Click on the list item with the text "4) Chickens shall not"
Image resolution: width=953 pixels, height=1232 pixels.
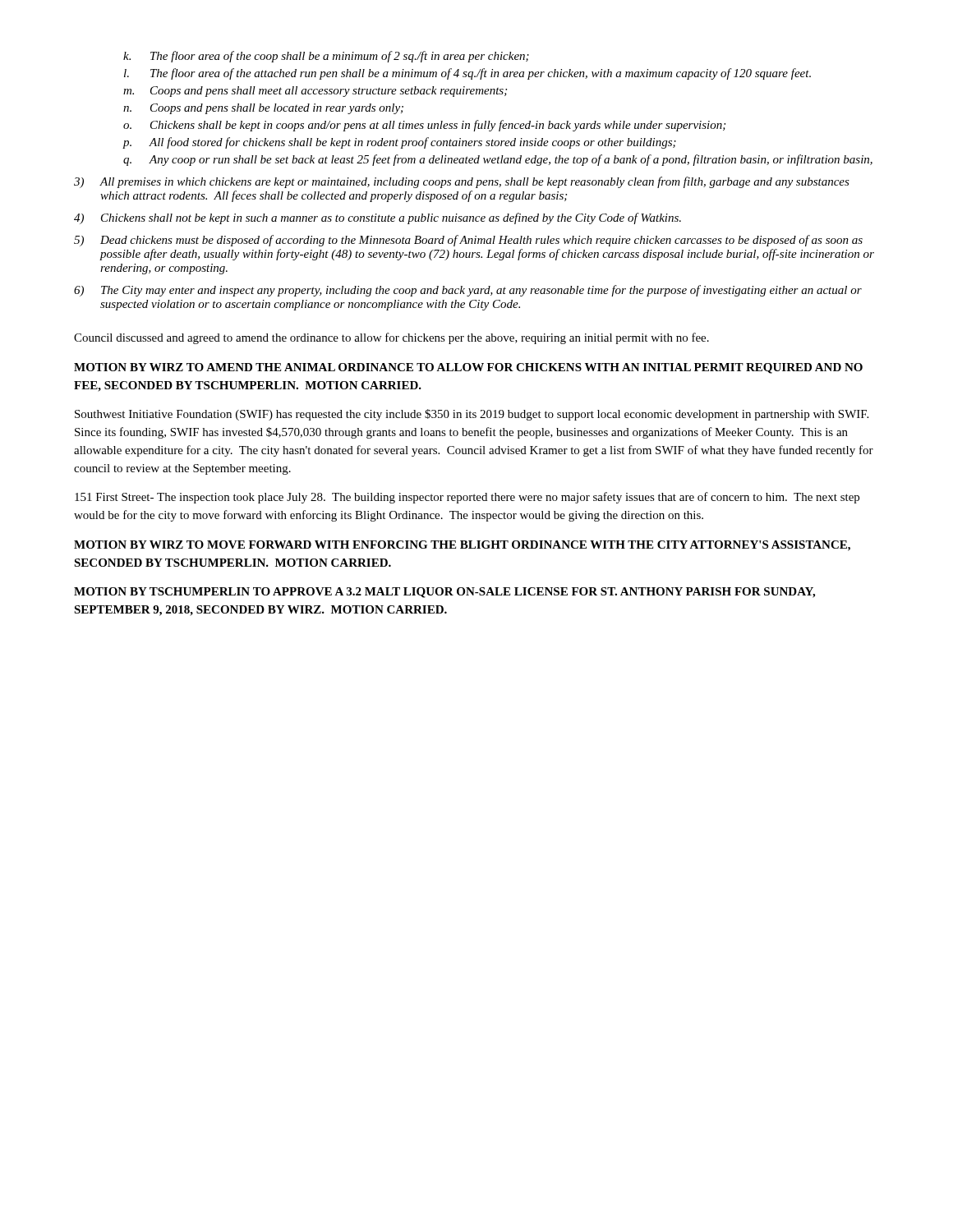[x=476, y=218]
